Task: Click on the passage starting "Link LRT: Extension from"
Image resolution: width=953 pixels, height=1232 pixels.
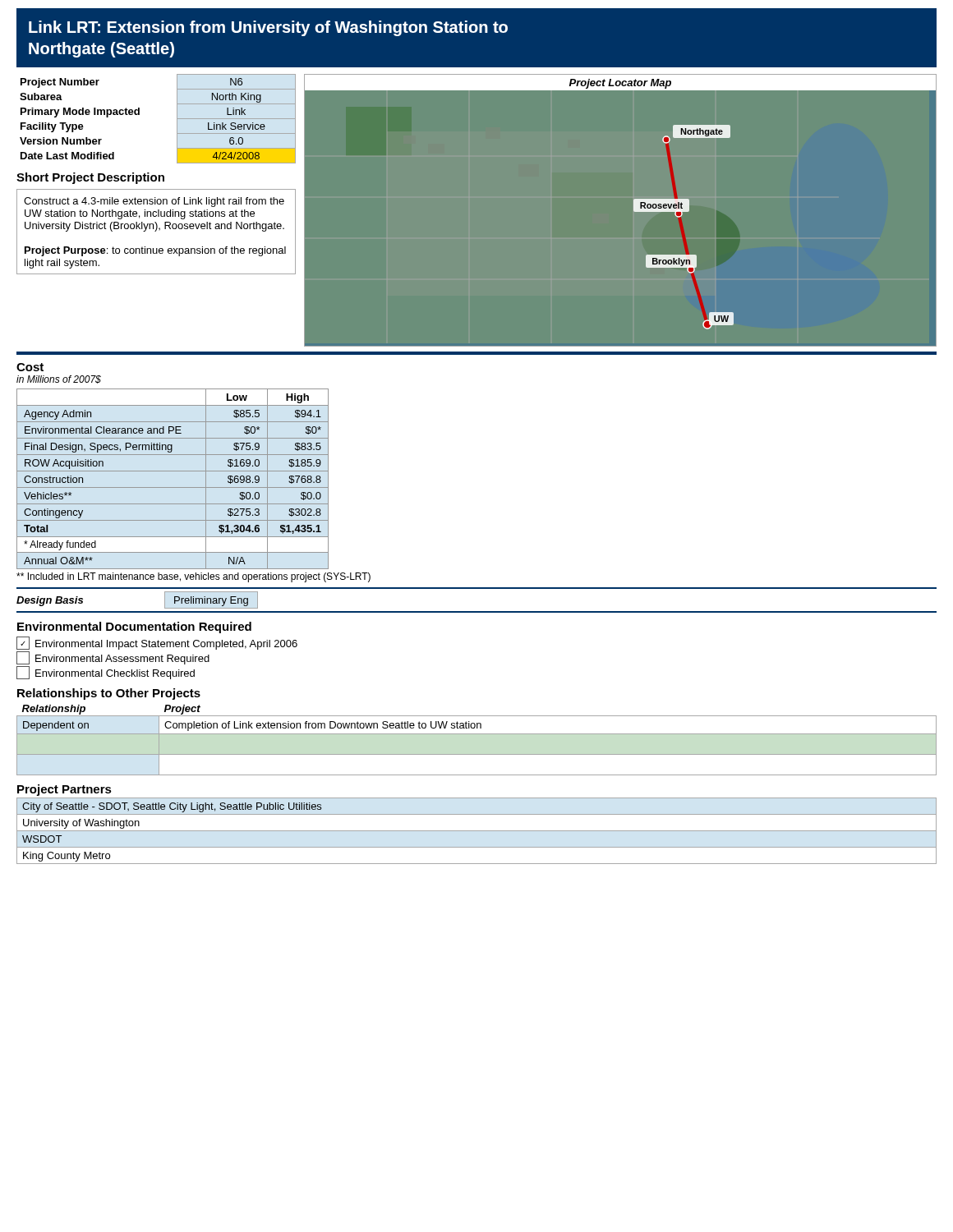Action: tap(268, 38)
